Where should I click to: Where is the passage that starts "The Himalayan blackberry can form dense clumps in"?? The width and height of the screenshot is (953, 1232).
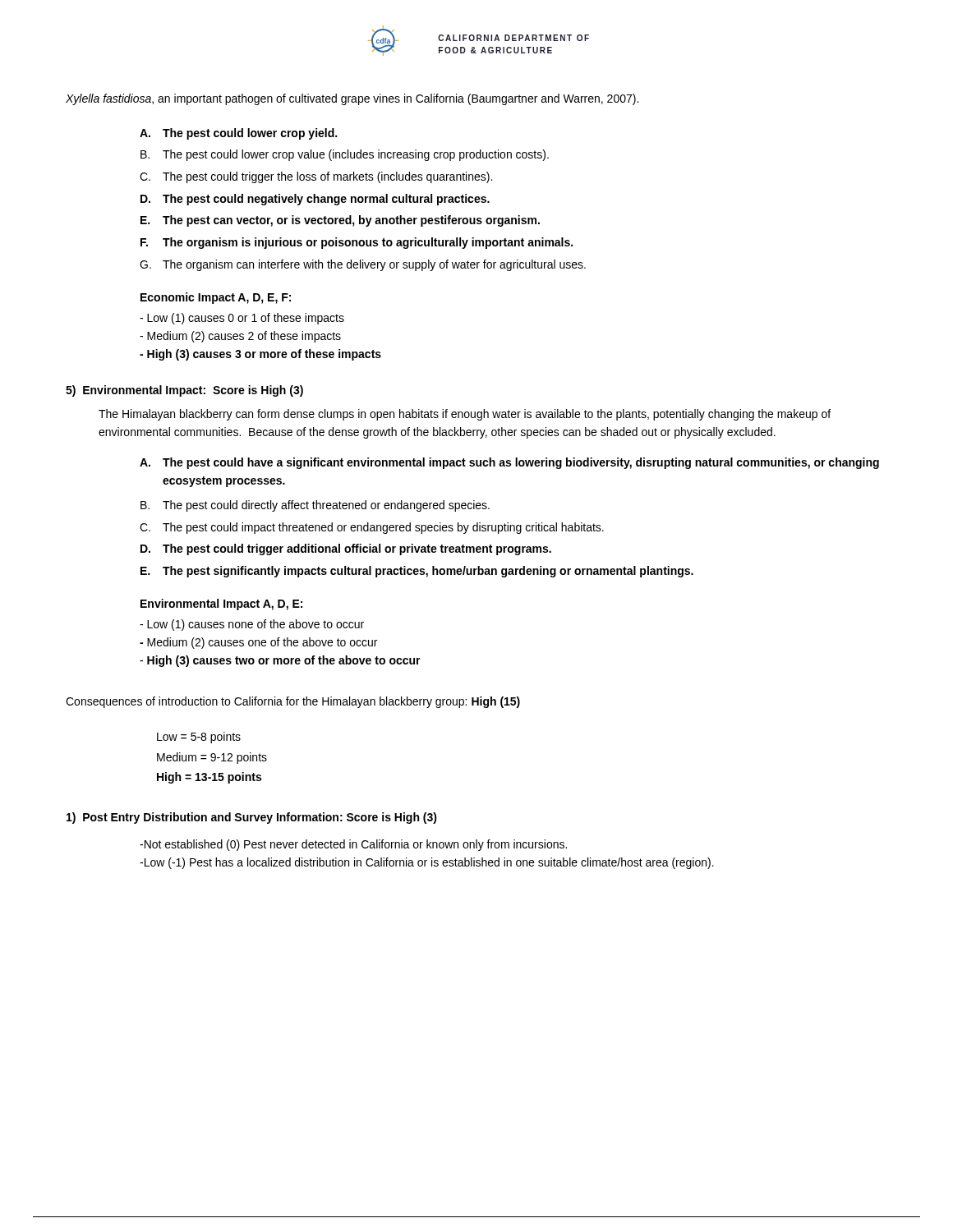[x=465, y=423]
